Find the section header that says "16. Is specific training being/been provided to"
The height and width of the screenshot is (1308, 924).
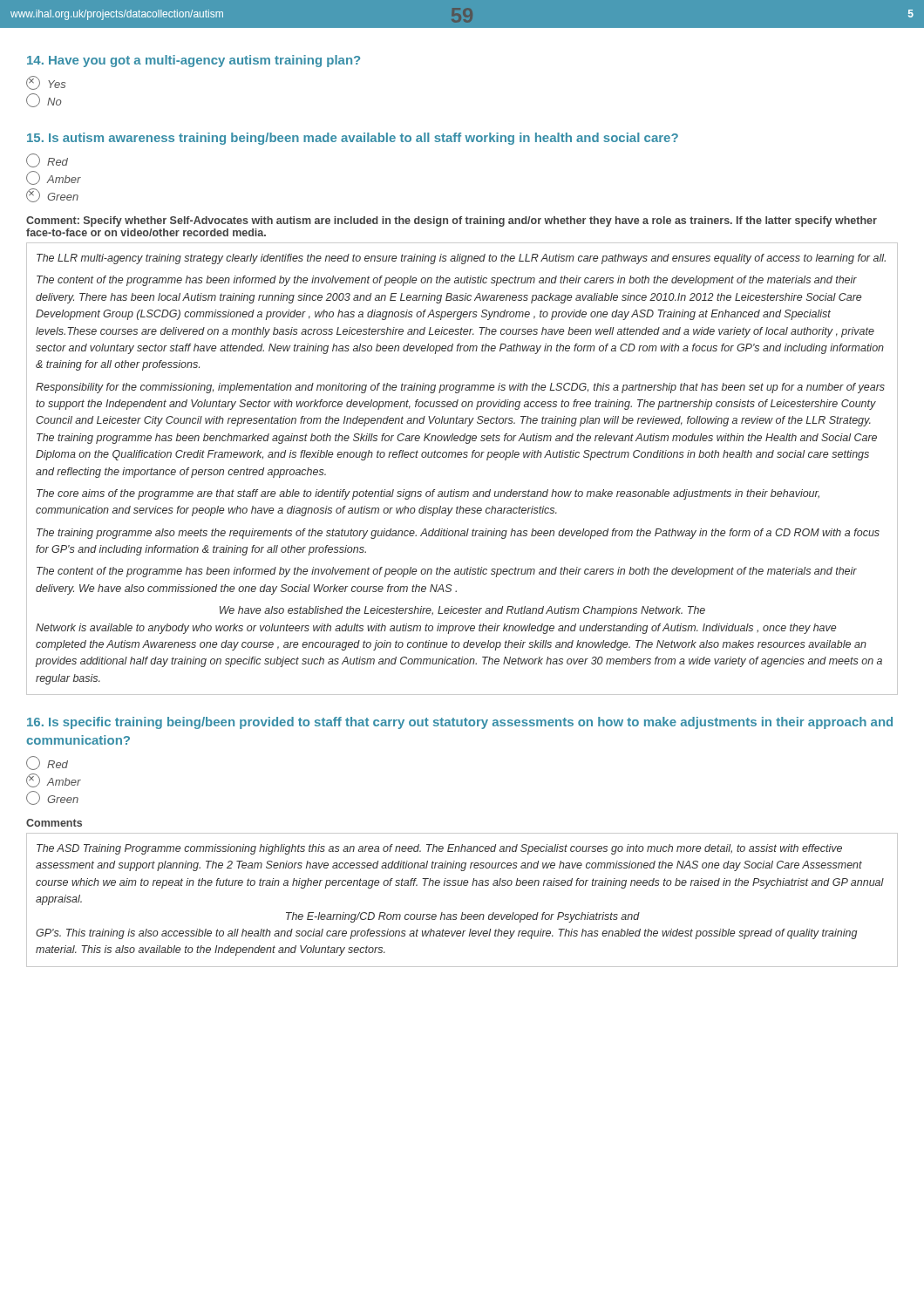click(x=460, y=731)
